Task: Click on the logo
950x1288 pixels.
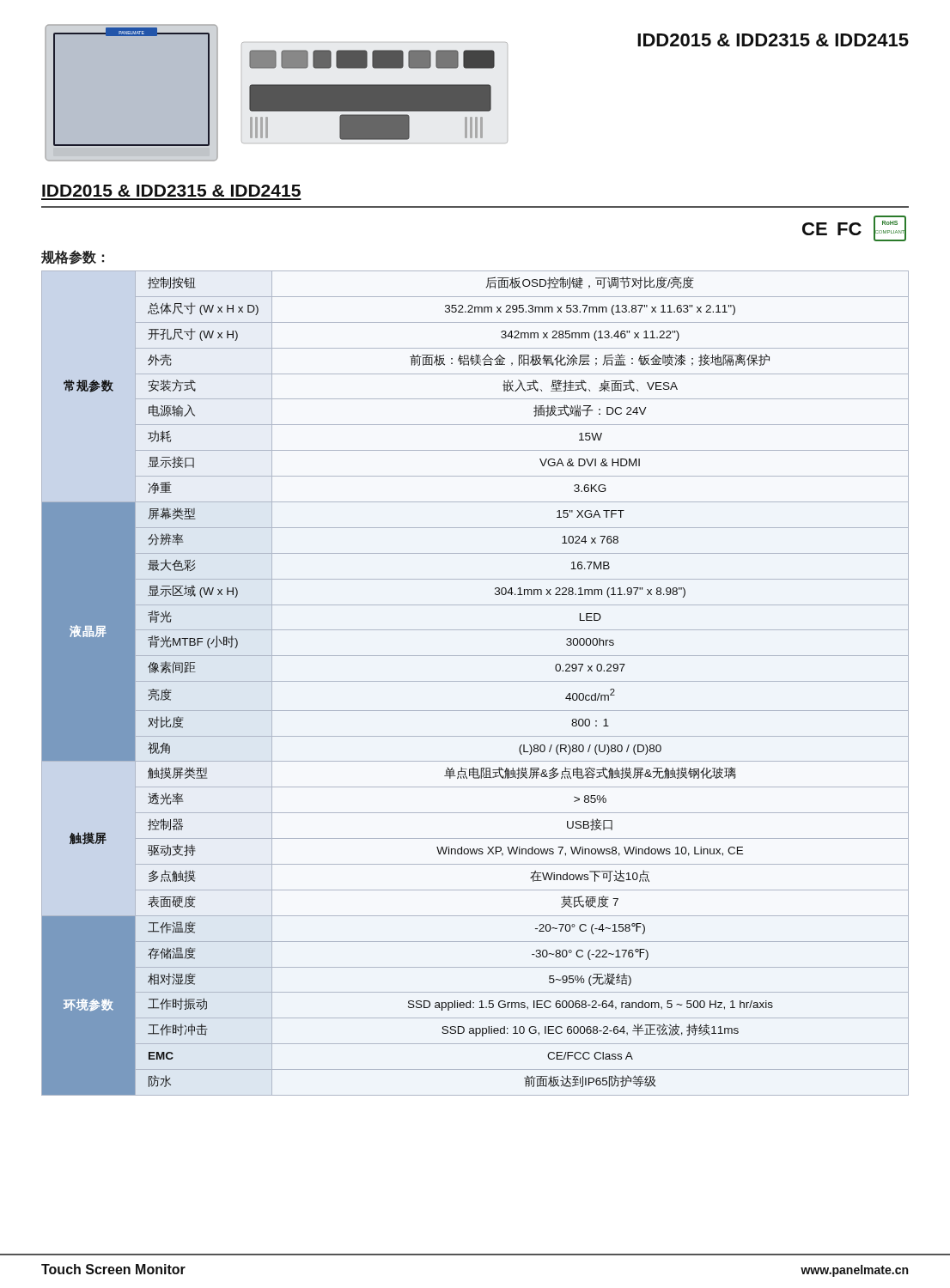Action: 853,228
